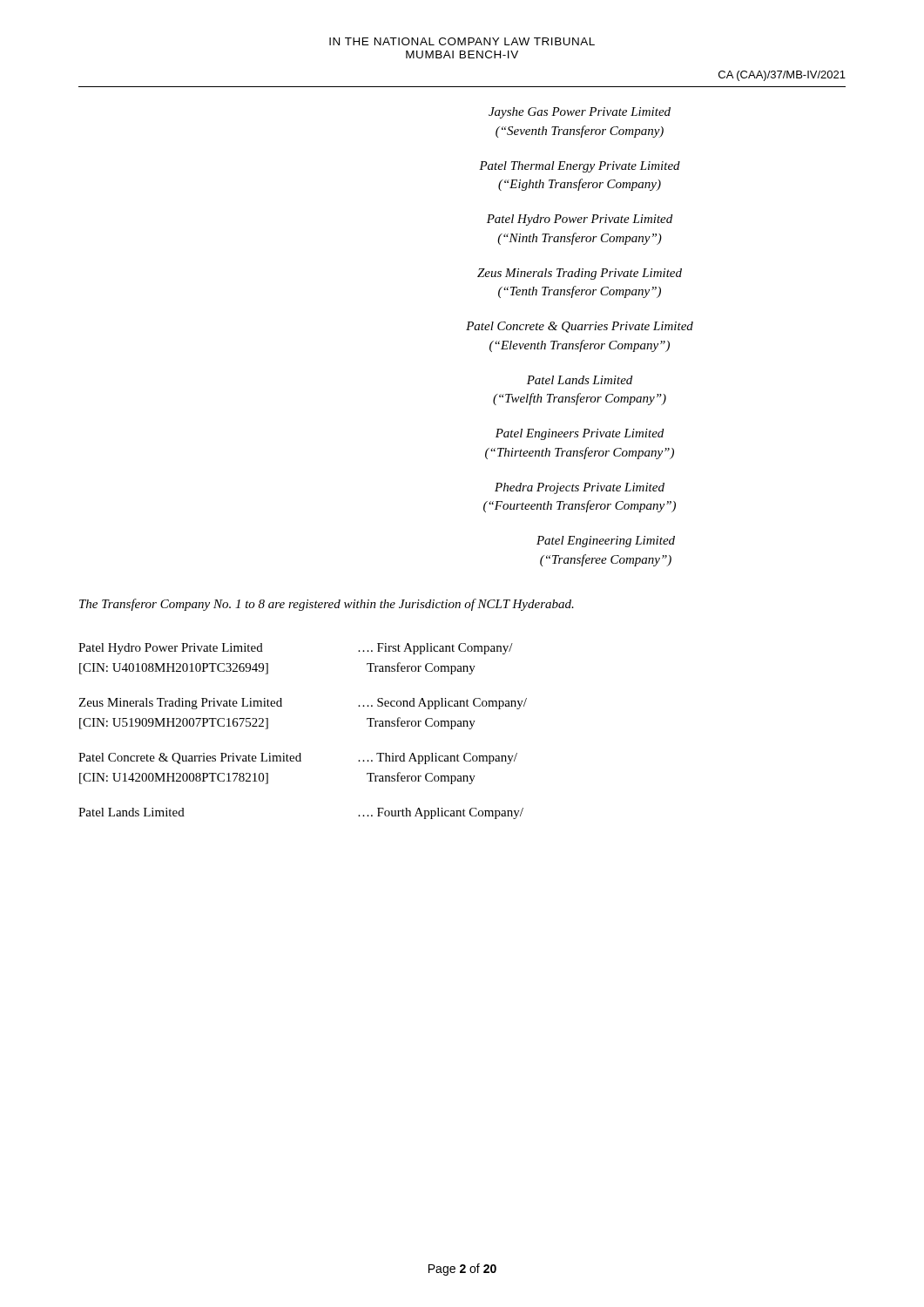Find the block on this page that starts "Patel Thermal Energy Private Limited (“Eighth Transferor"
This screenshot has width=924, height=1307.
pos(580,175)
